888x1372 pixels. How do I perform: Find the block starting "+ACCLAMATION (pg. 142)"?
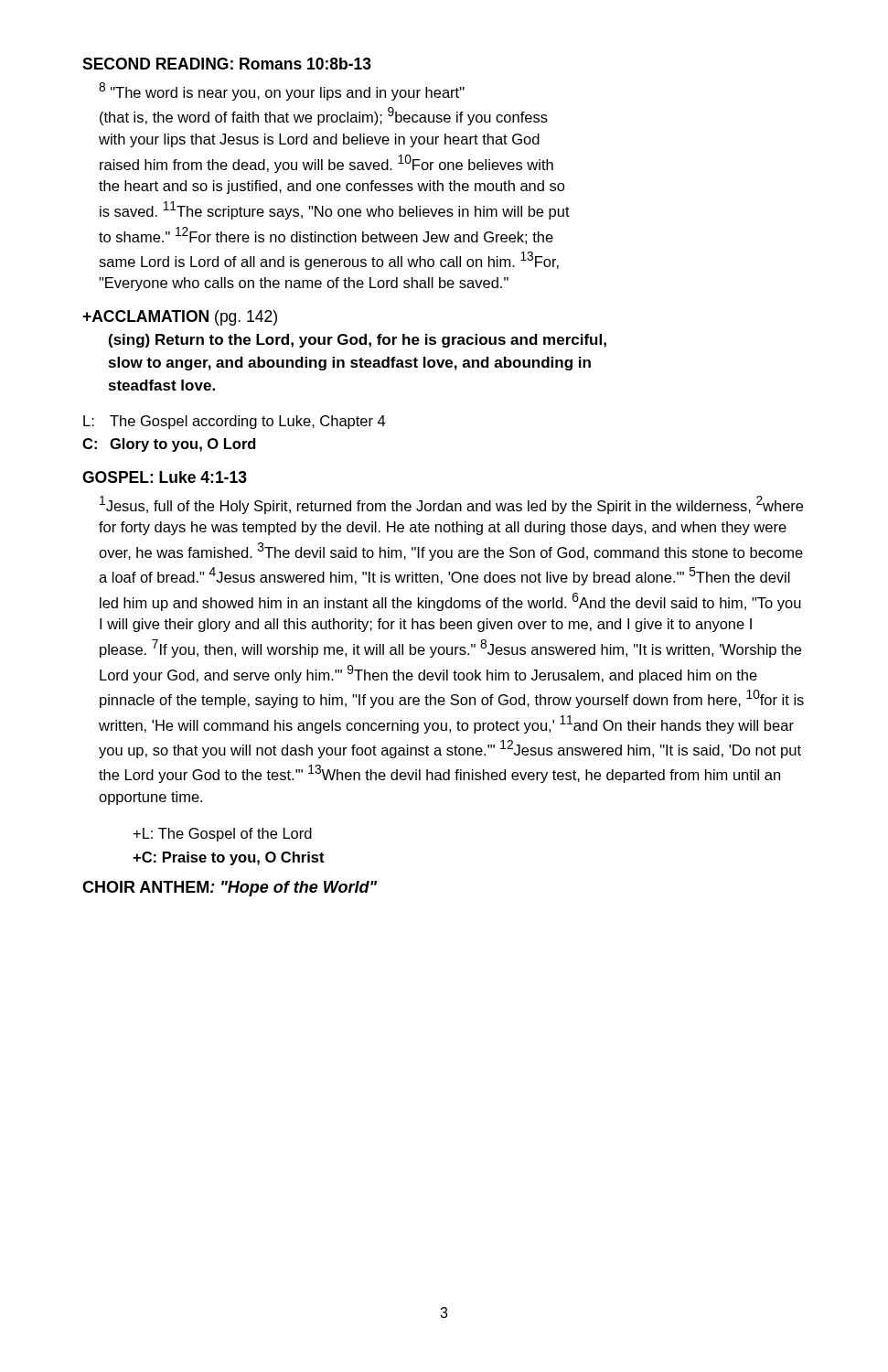point(180,317)
